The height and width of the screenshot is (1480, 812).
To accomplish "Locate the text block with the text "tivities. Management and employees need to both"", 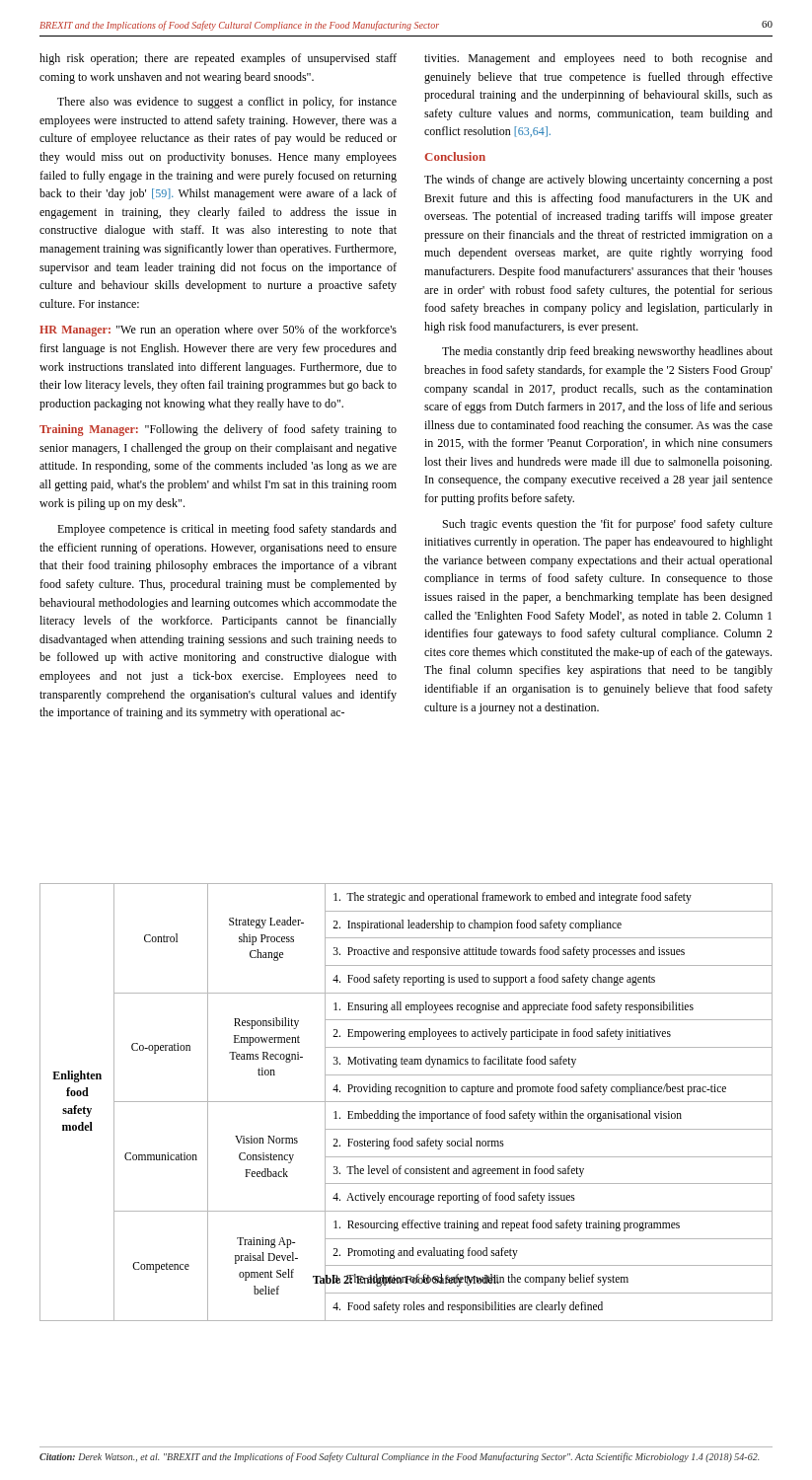I will click(x=598, y=95).
